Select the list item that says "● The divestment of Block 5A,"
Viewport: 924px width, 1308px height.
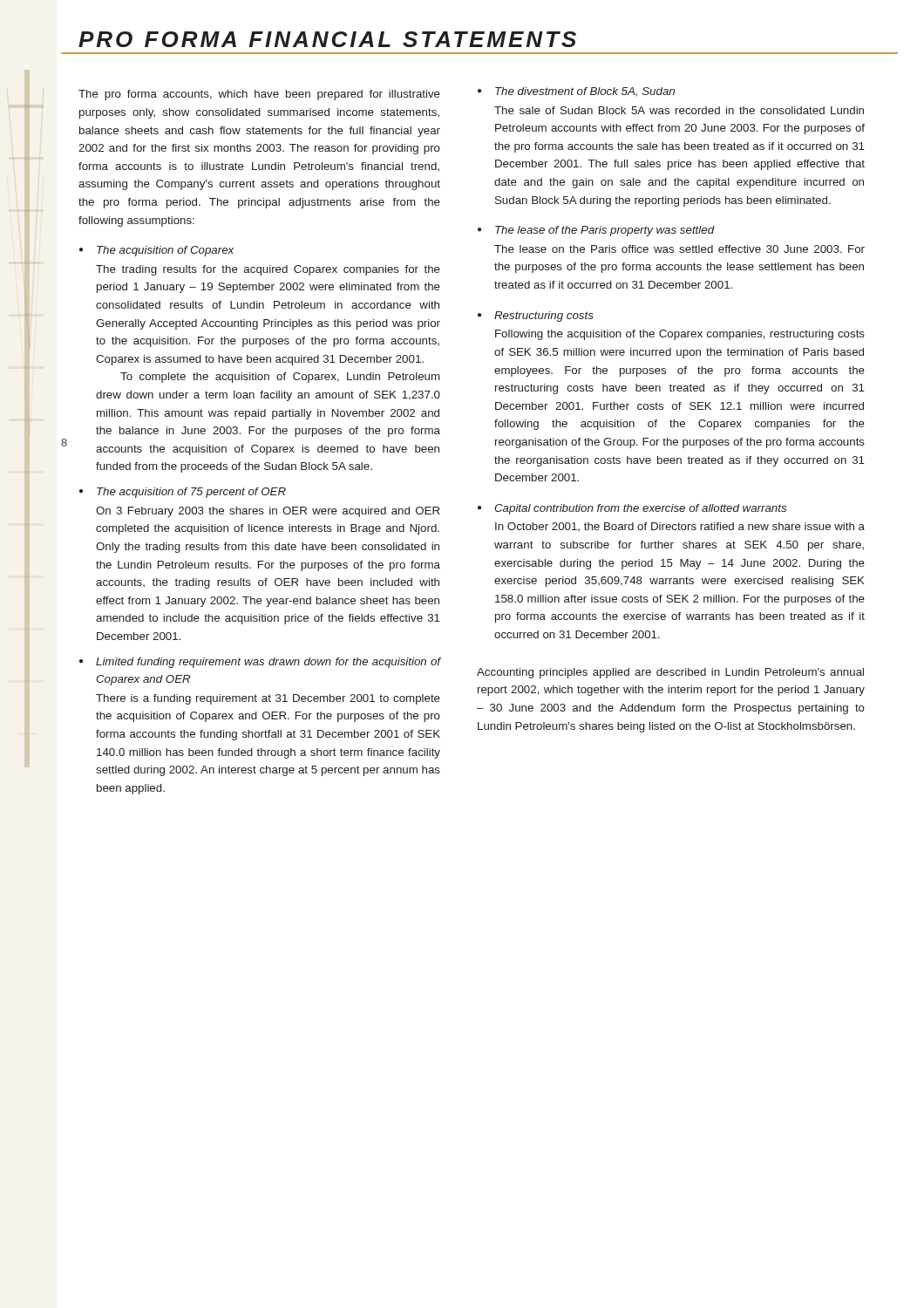pyautogui.click(x=671, y=146)
